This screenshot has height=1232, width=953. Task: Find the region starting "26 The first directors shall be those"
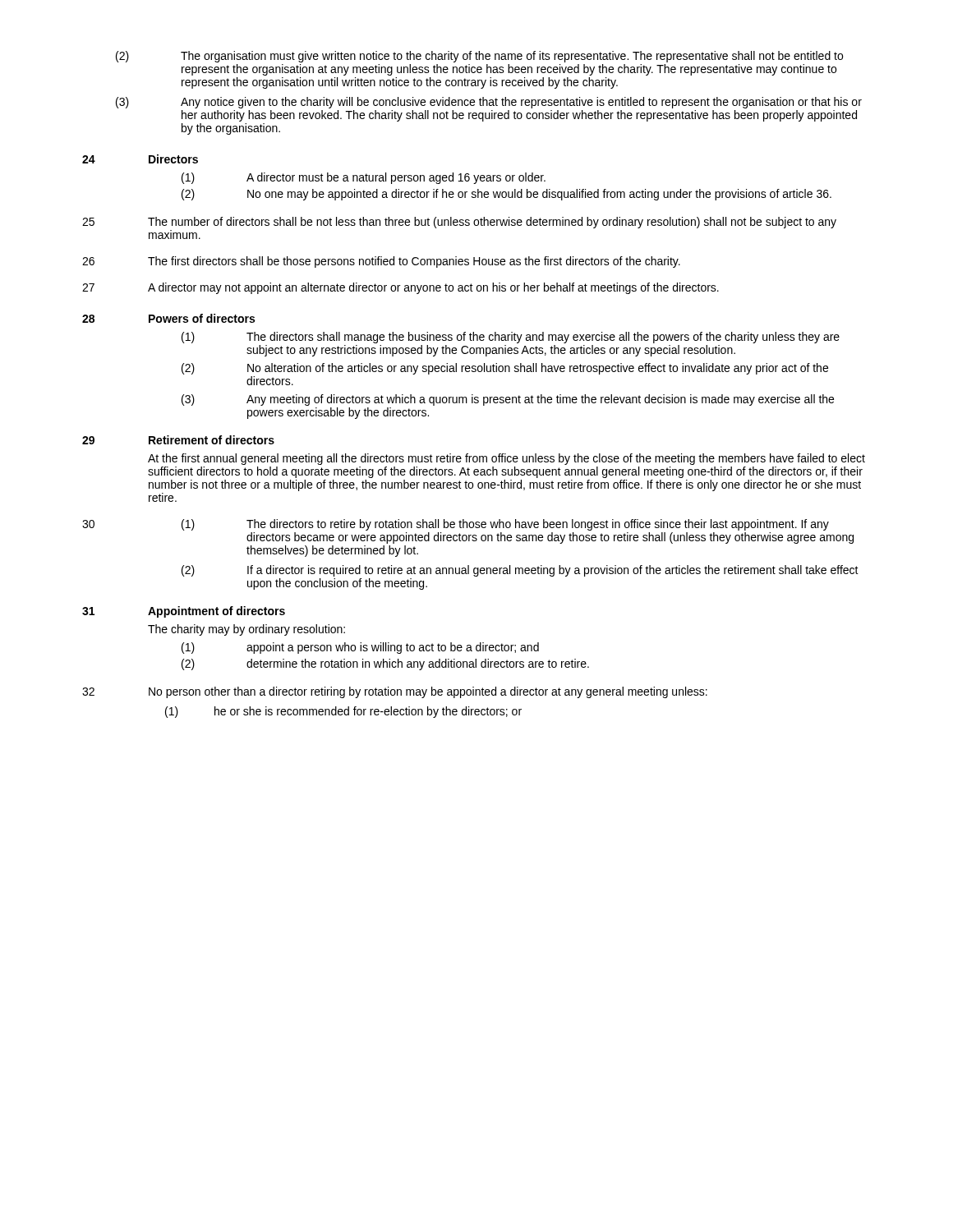click(476, 261)
